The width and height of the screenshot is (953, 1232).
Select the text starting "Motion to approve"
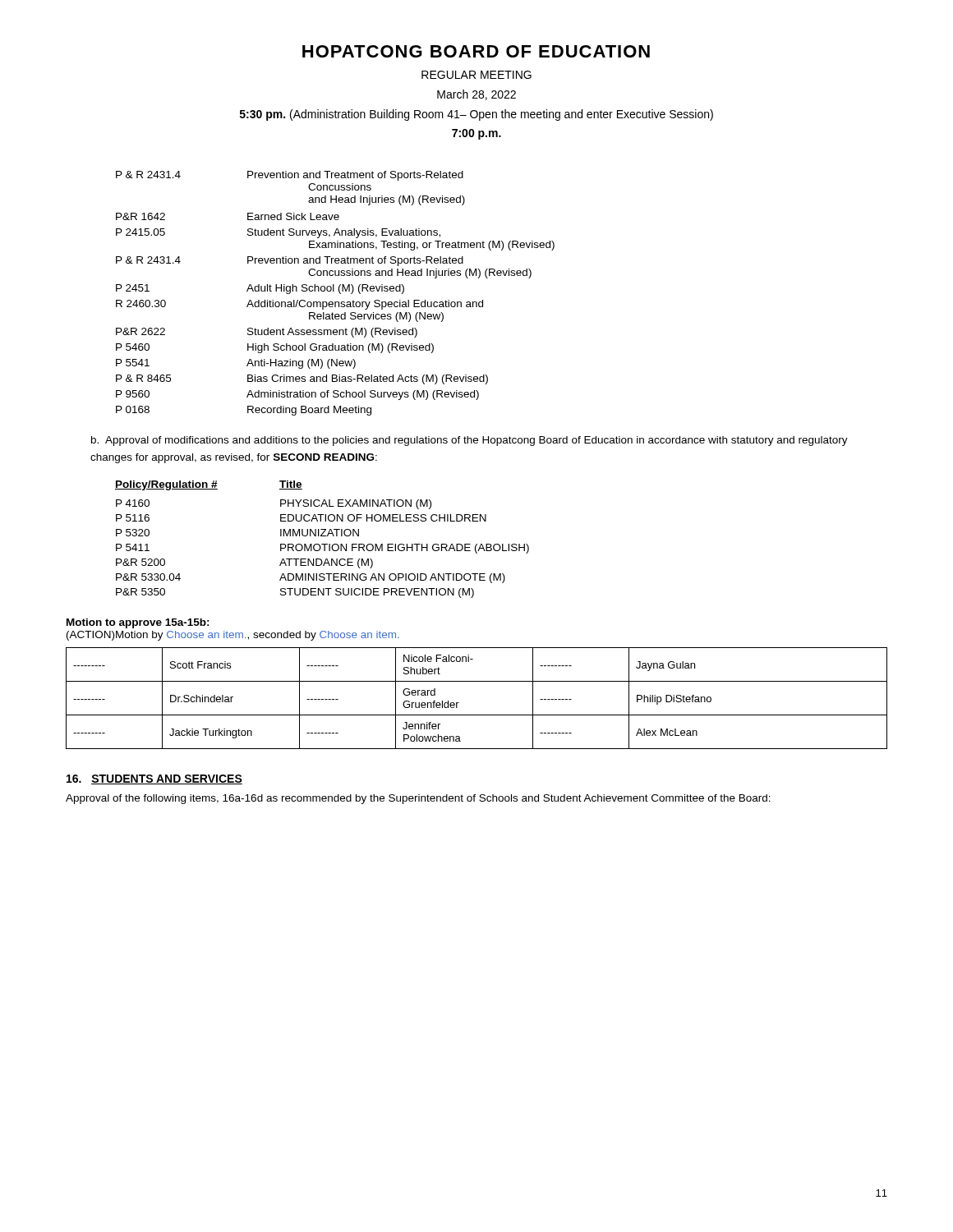(x=233, y=628)
